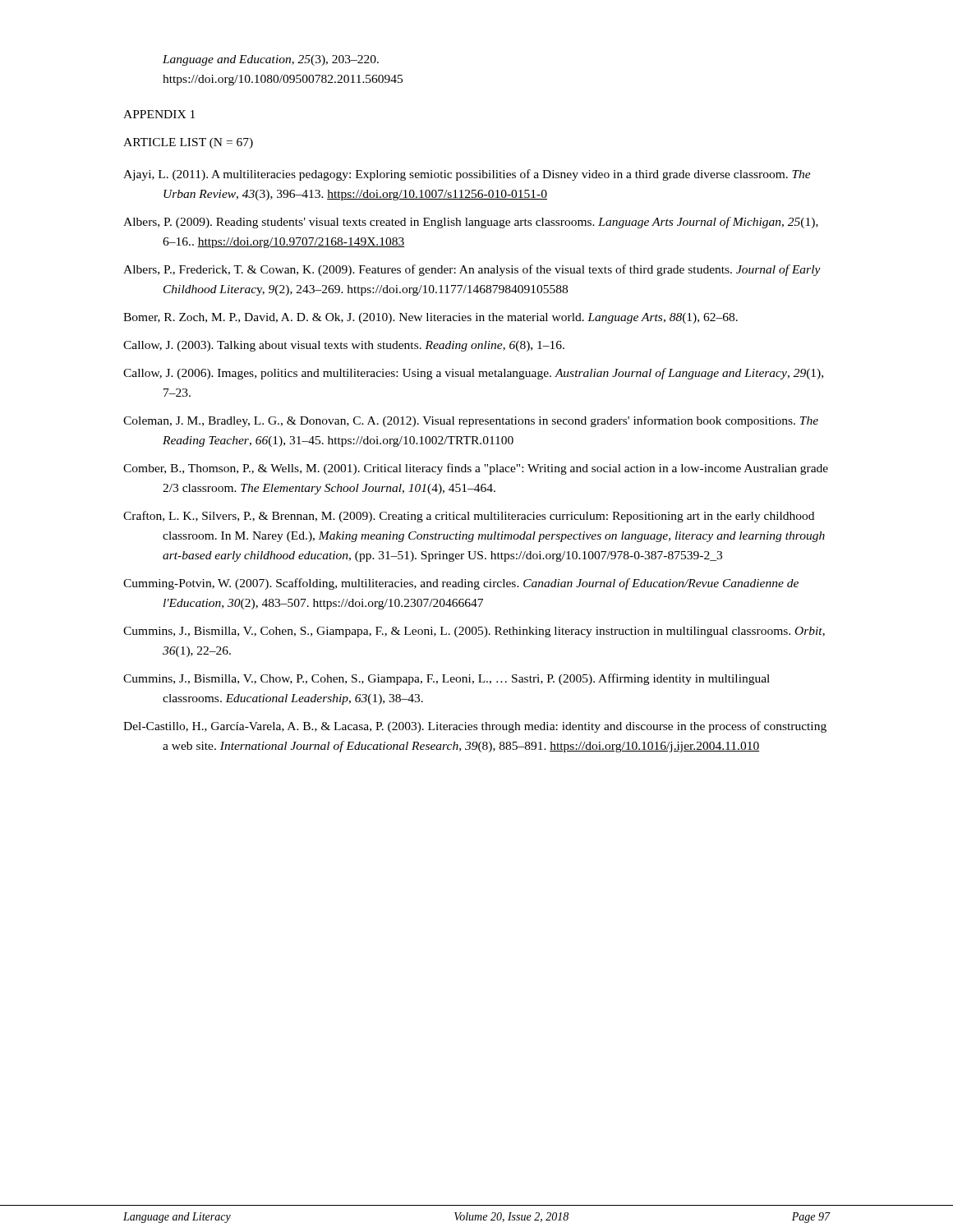Viewport: 953px width, 1232px height.
Task: Click on the list item that reads "Callow, J. (2006). Images,"
Action: [474, 382]
